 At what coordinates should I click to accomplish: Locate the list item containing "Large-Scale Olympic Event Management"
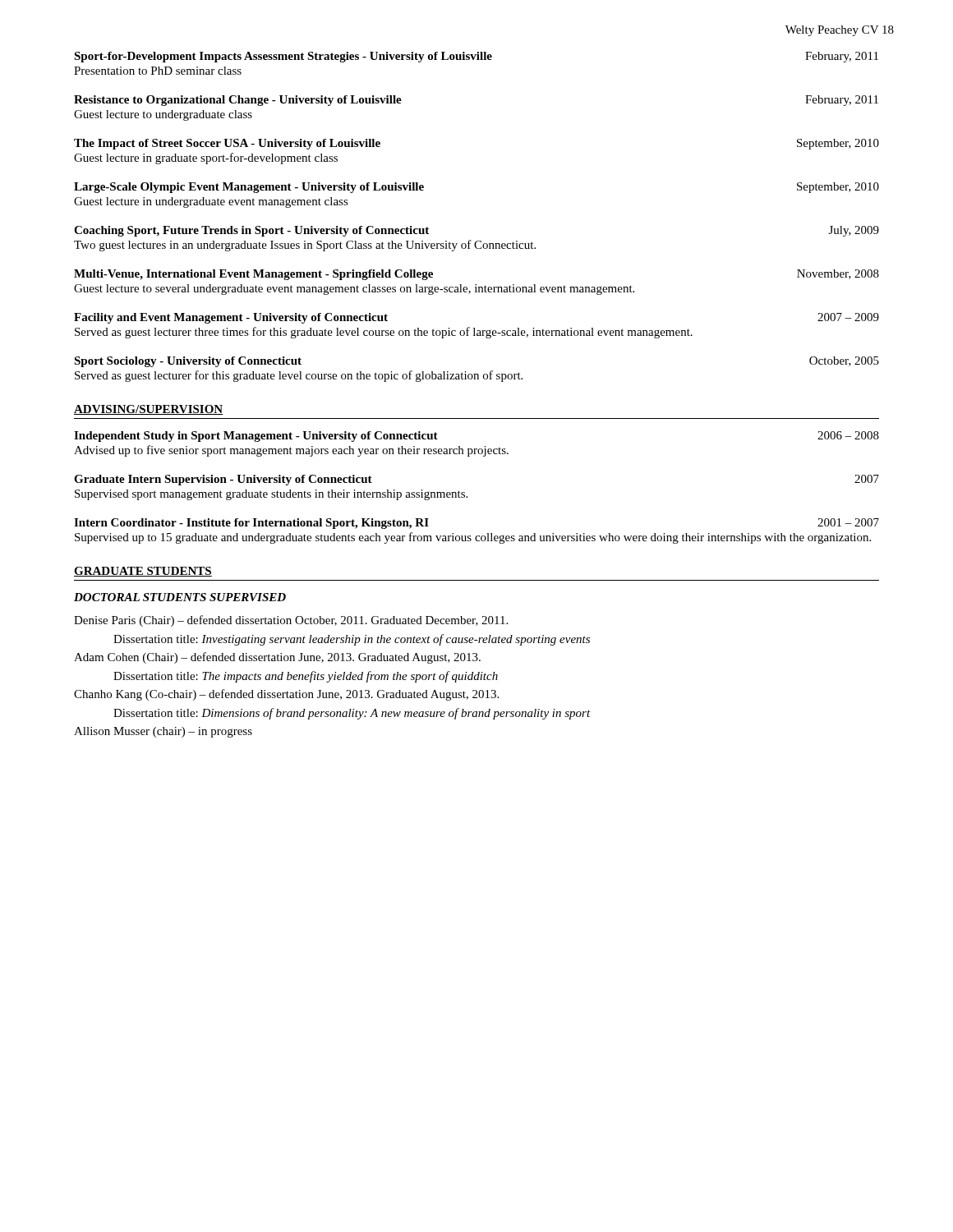click(x=241, y=188)
